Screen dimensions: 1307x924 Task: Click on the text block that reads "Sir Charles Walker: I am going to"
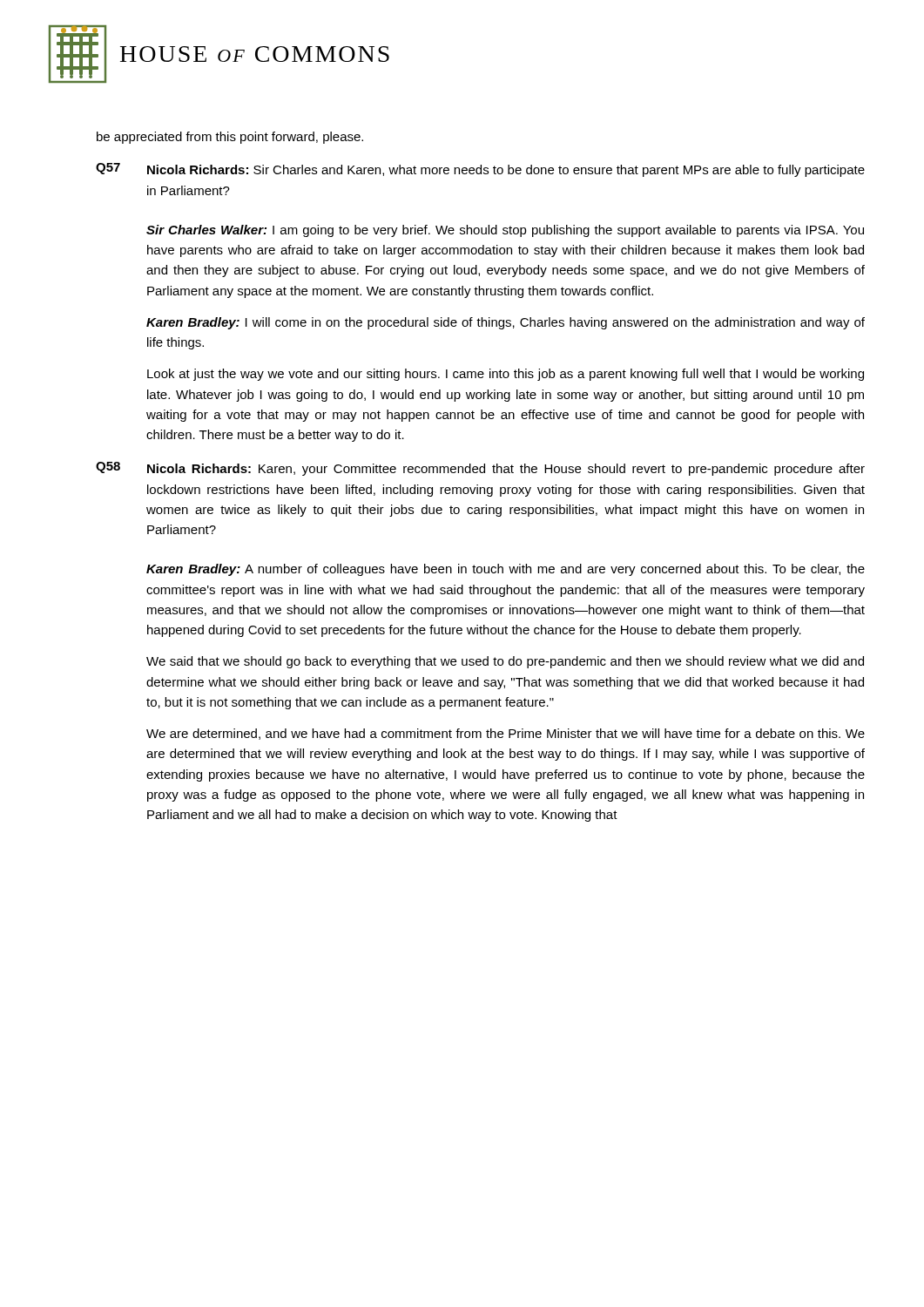[x=506, y=260]
